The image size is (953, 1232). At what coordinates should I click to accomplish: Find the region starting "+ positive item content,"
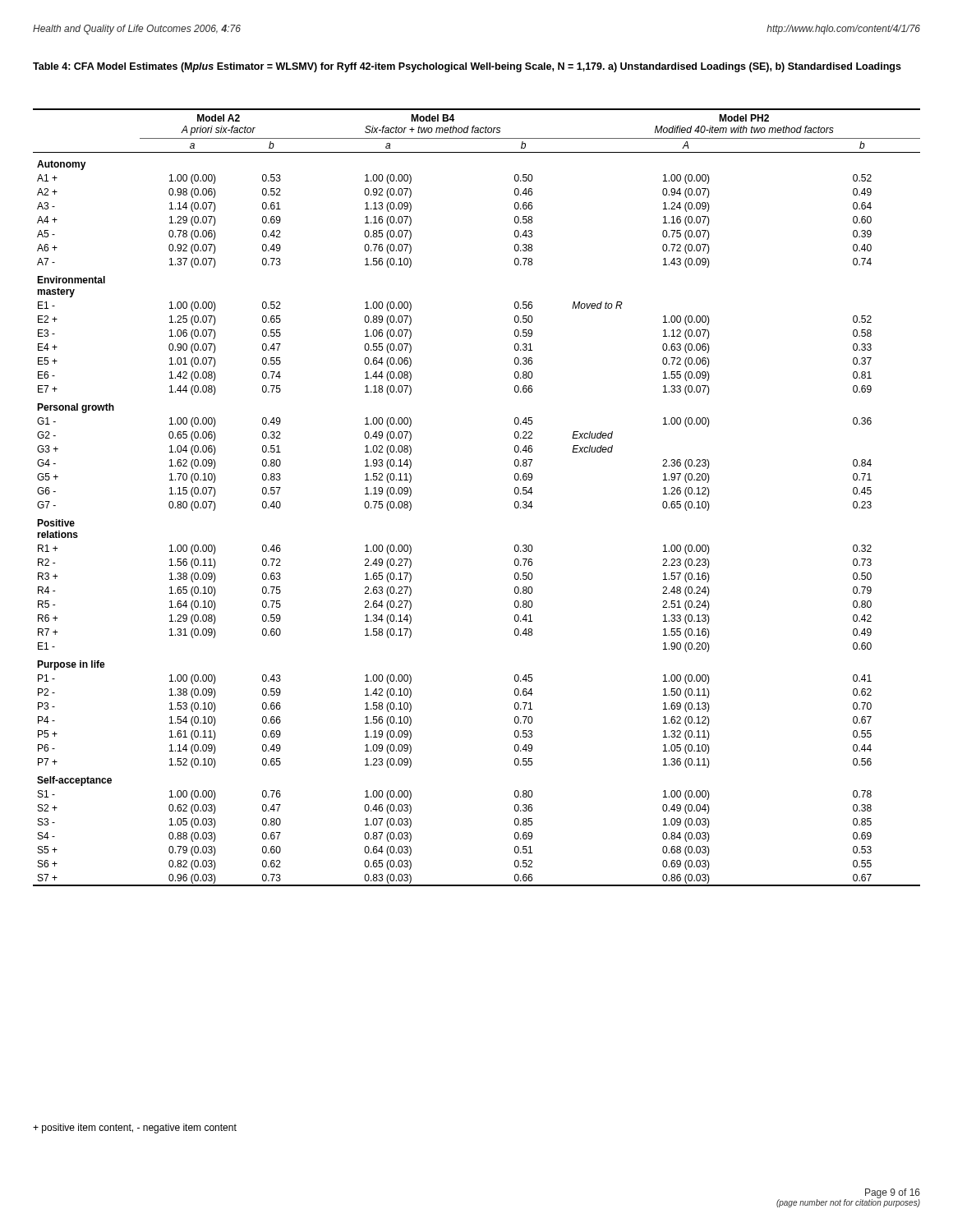(135, 1128)
